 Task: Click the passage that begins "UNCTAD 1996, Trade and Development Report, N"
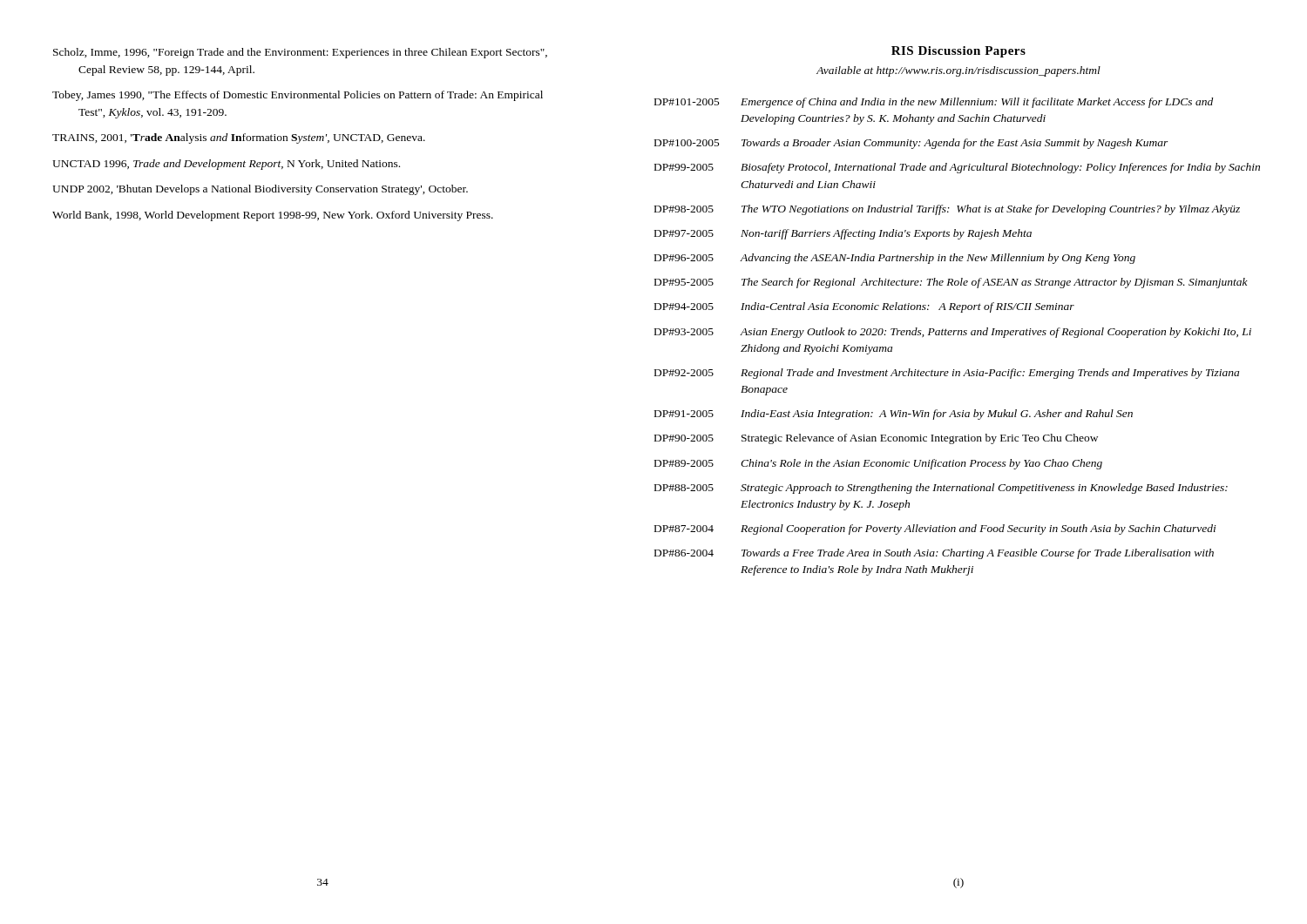pos(227,163)
